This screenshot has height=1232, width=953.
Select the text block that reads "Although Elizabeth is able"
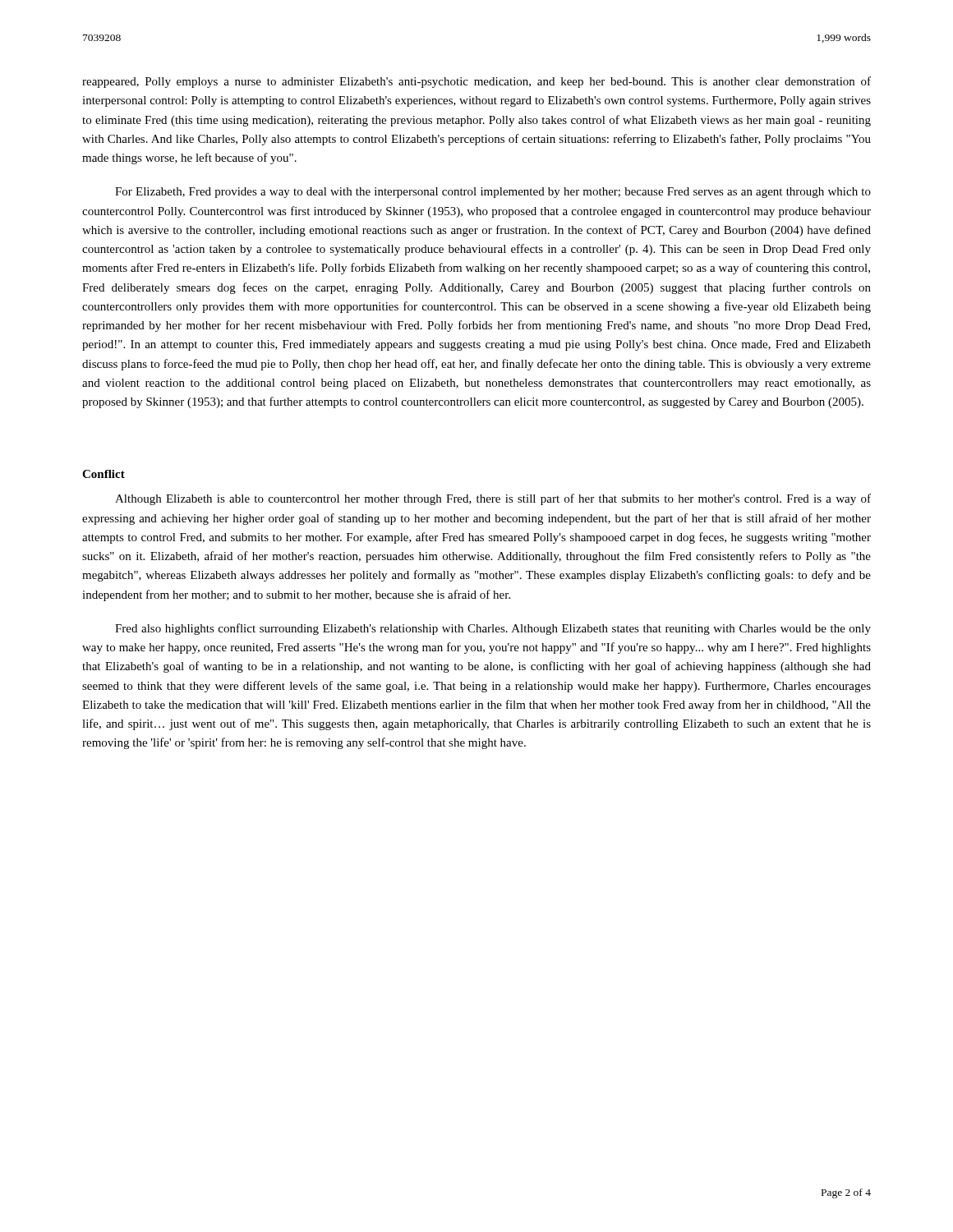coord(476,547)
